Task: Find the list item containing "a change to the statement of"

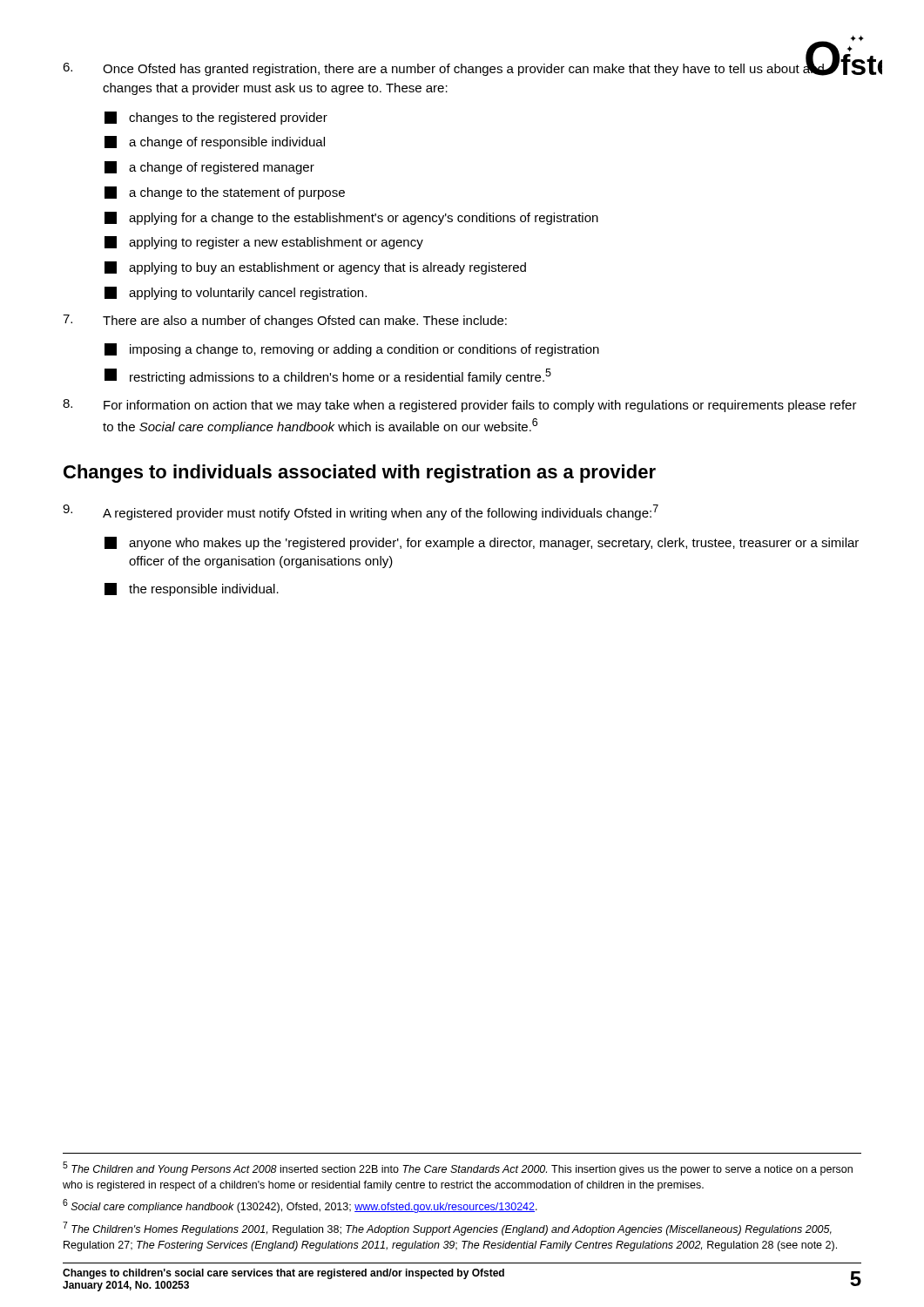Action: pyautogui.click(x=224, y=192)
